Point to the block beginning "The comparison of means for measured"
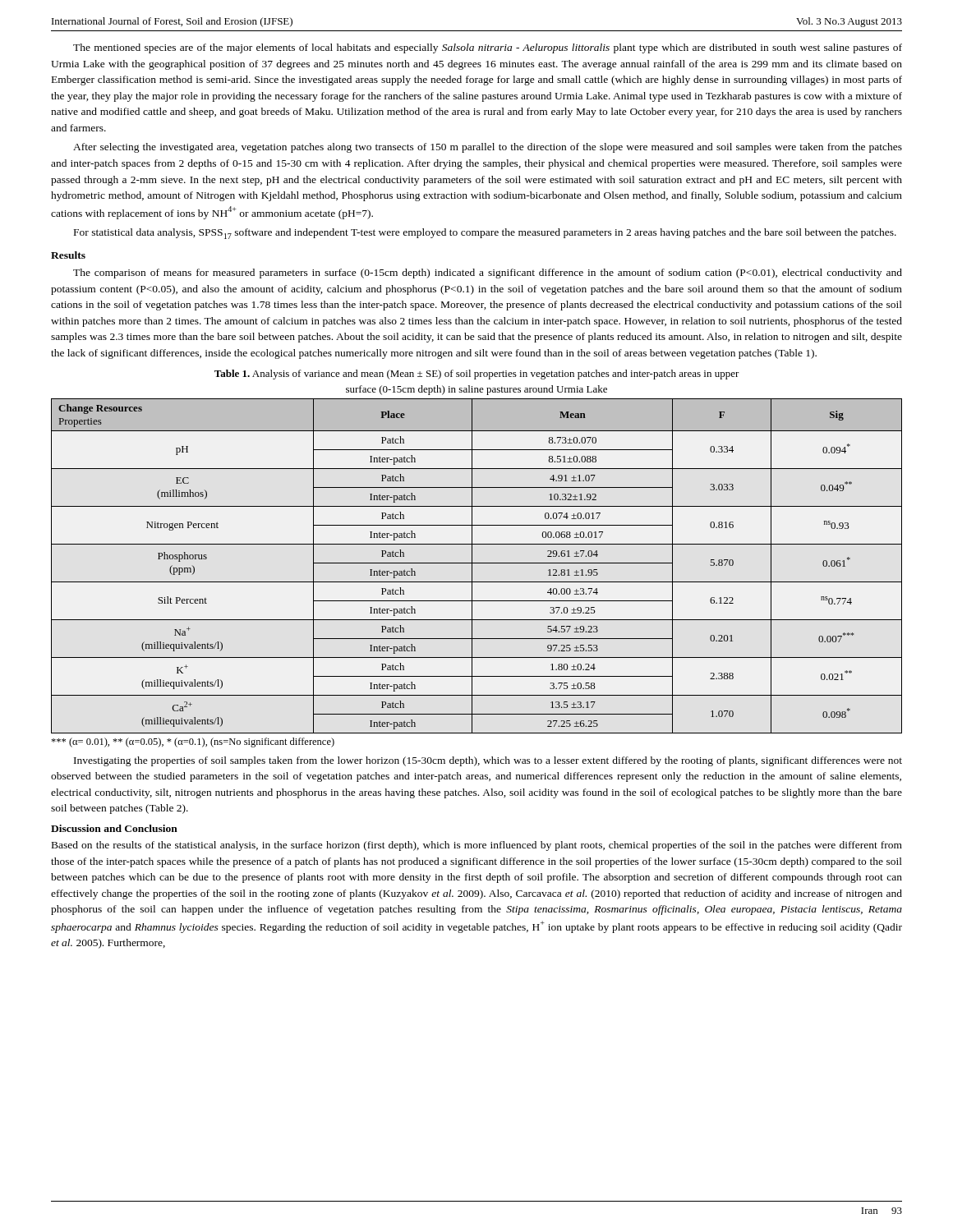Image resolution: width=953 pixels, height=1232 pixels. [476, 313]
